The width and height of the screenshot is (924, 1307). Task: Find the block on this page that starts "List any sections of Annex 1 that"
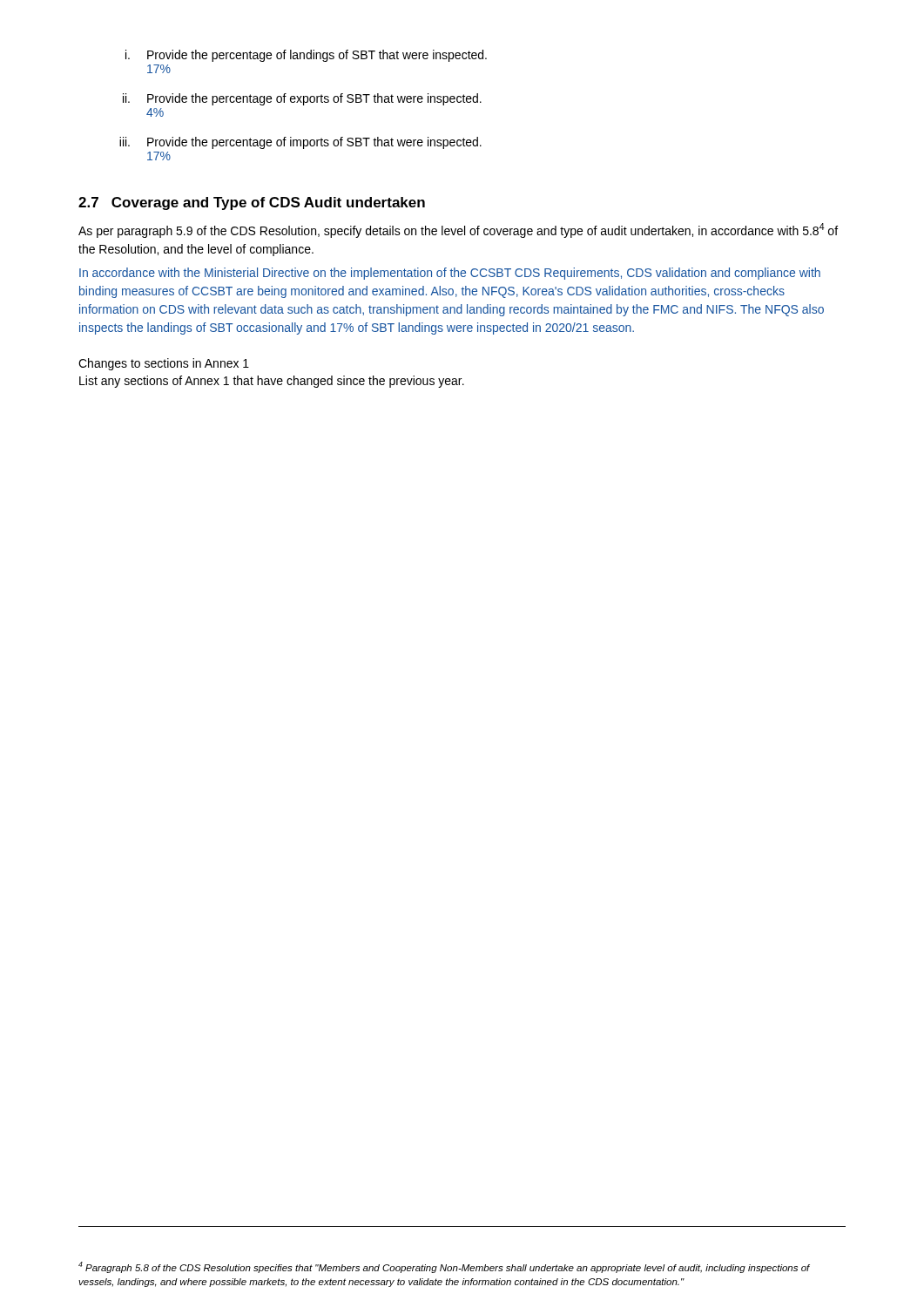(x=272, y=380)
